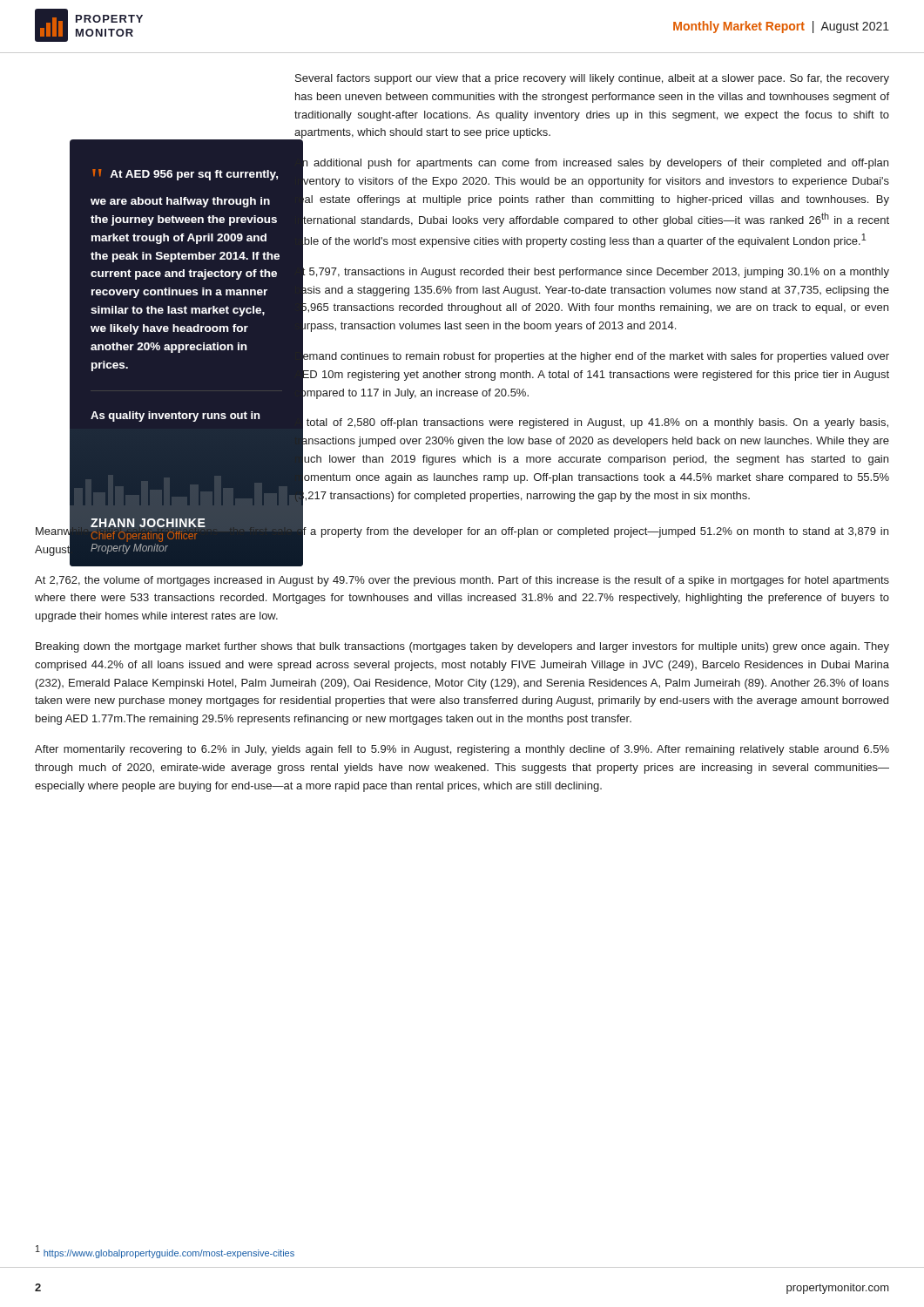Find the block on this page that starts "Breaking down the"

pos(462,683)
